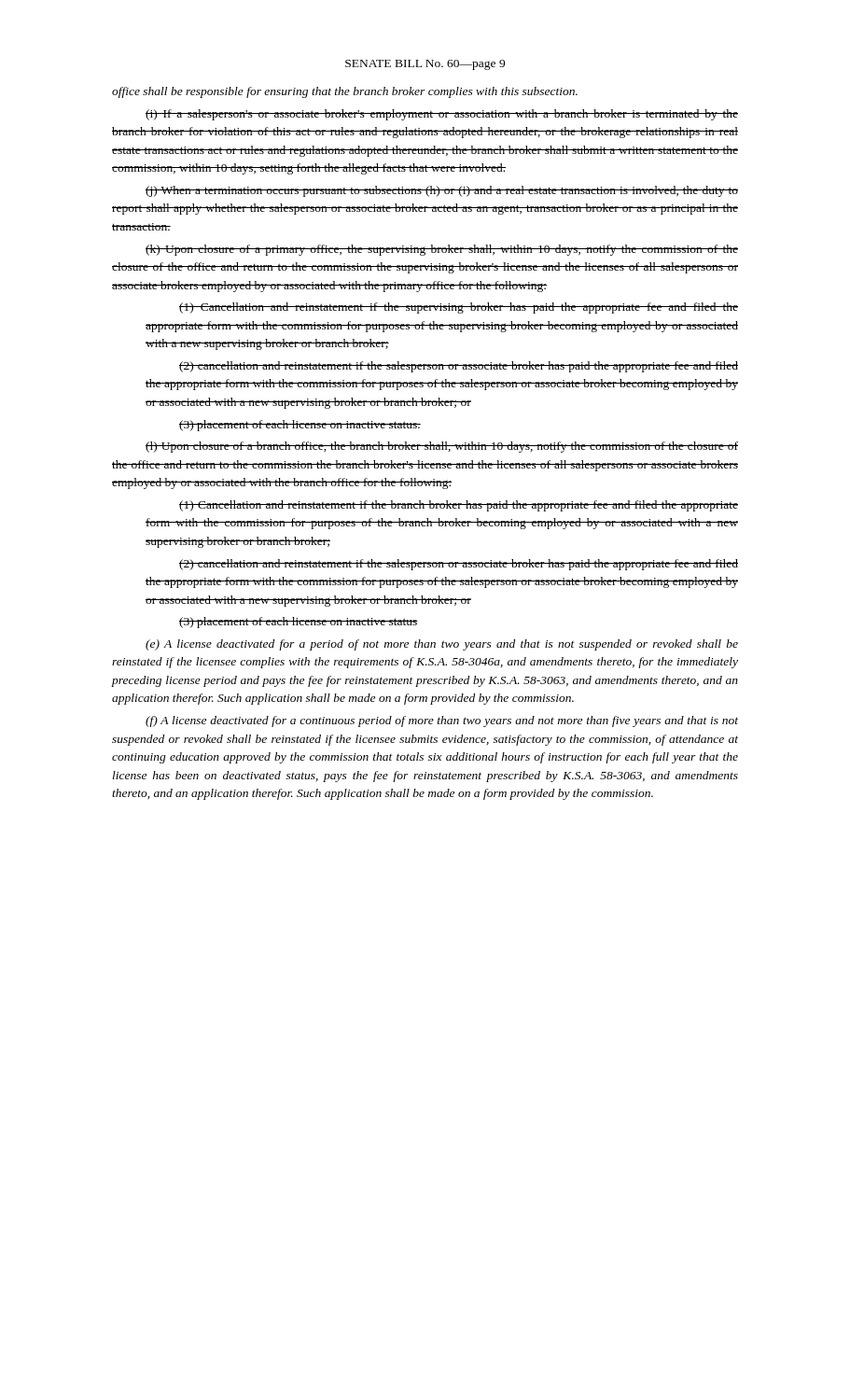Click on the text block that says "(k) Upon closure"
The height and width of the screenshot is (1400, 850).
click(x=425, y=266)
